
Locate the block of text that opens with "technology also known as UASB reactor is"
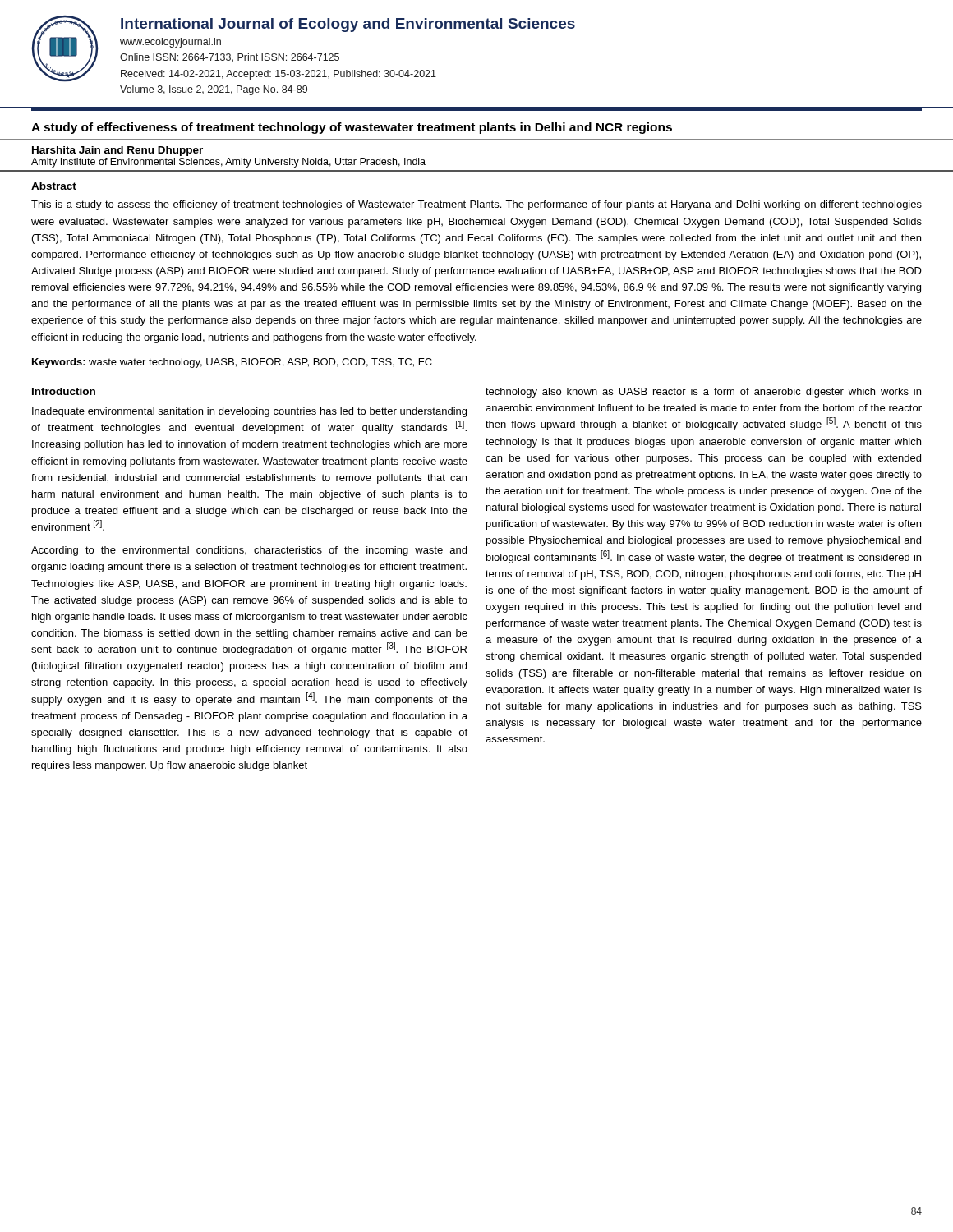(x=704, y=565)
